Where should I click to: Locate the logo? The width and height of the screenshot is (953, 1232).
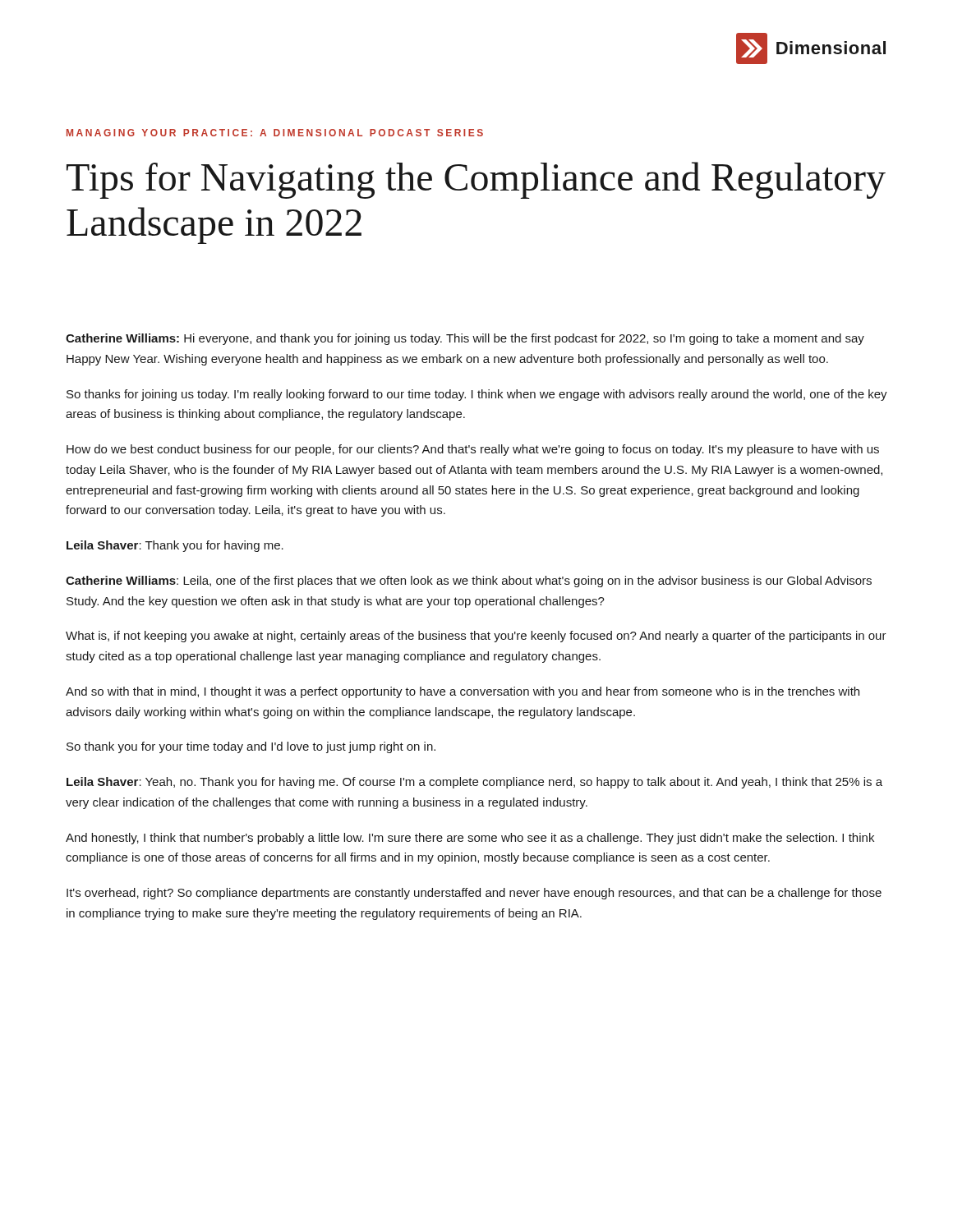coord(812,48)
